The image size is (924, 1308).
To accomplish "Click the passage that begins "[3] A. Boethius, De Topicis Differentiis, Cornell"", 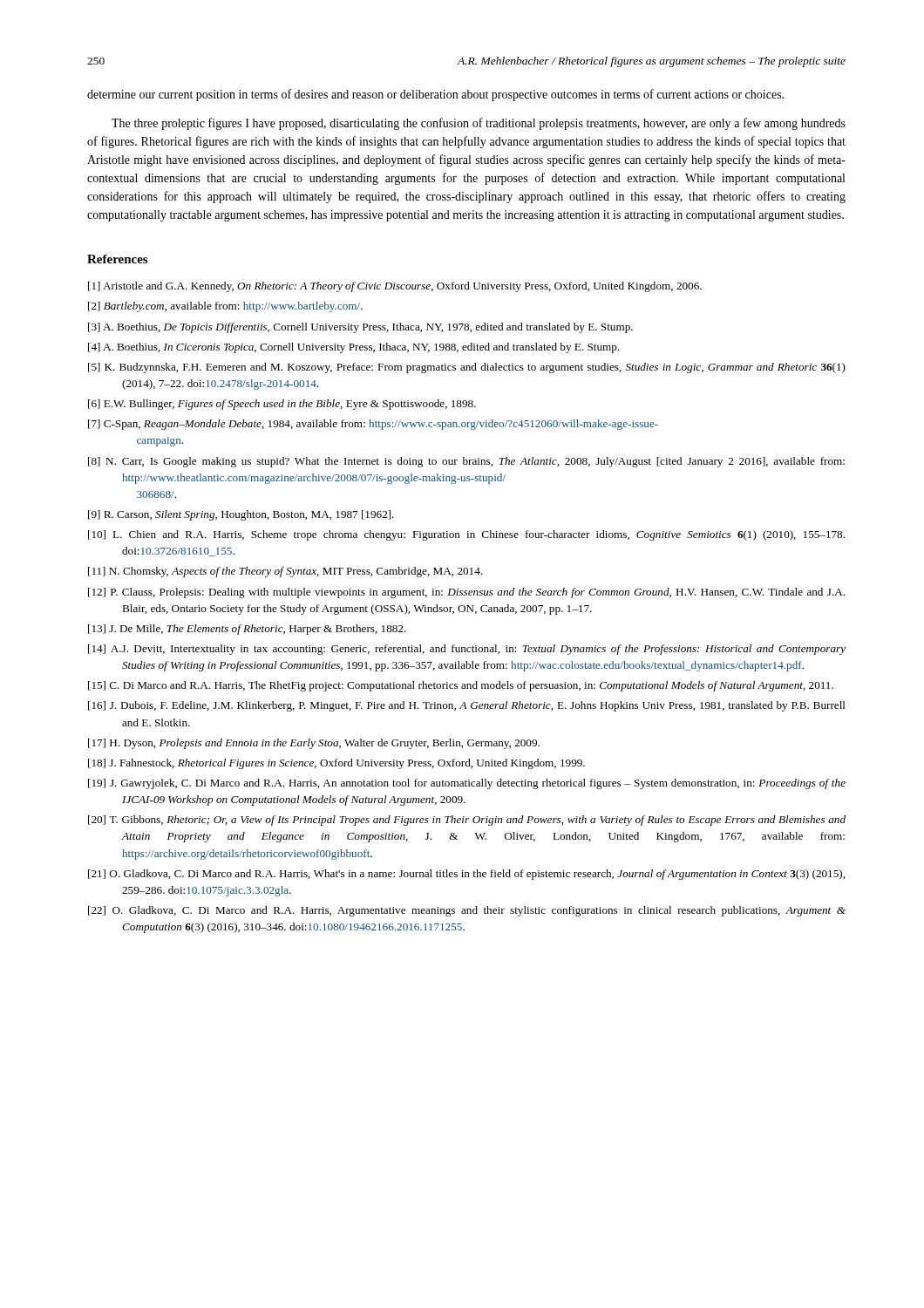I will [x=360, y=326].
